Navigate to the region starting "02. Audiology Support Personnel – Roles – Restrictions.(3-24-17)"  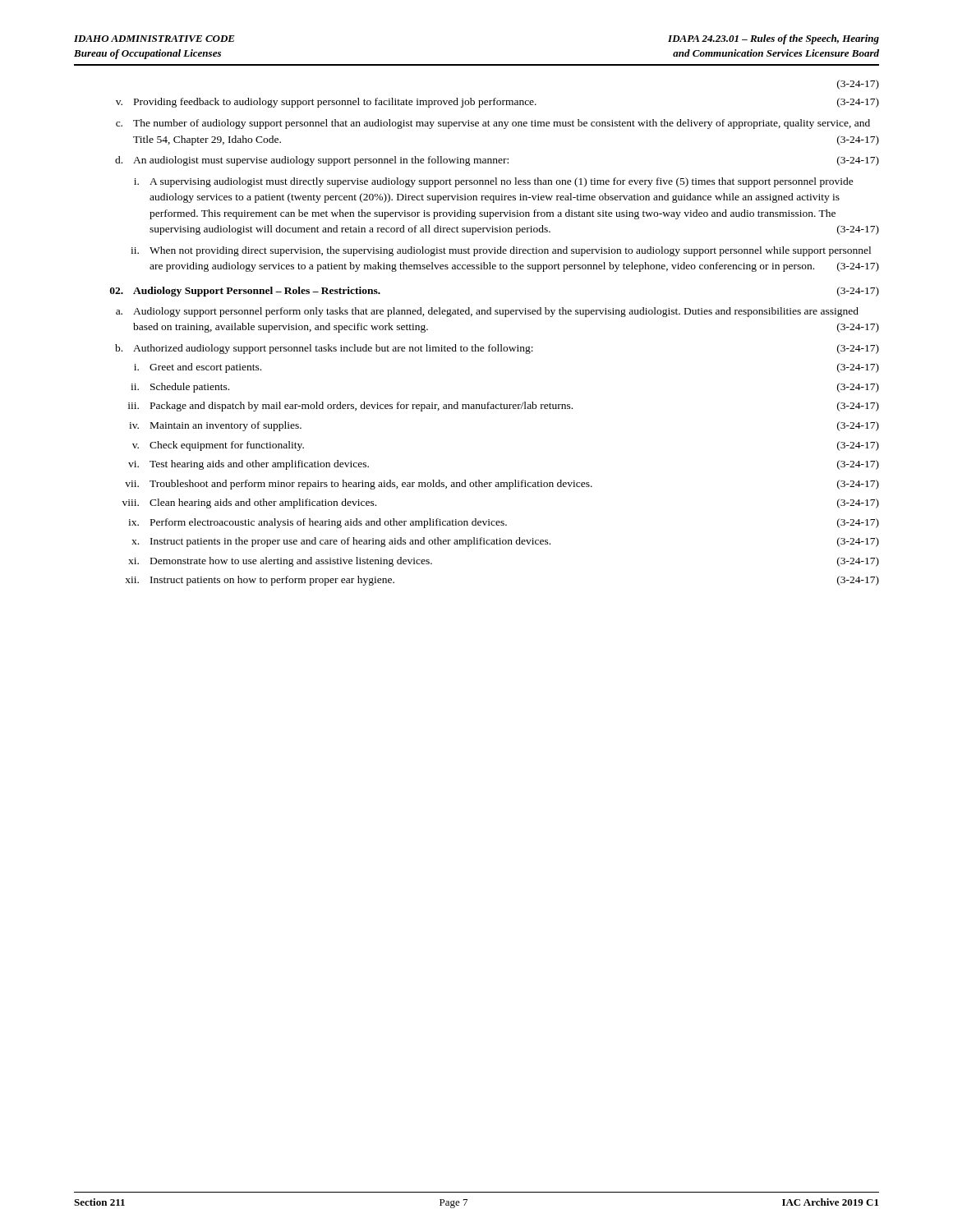click(245, 291)
